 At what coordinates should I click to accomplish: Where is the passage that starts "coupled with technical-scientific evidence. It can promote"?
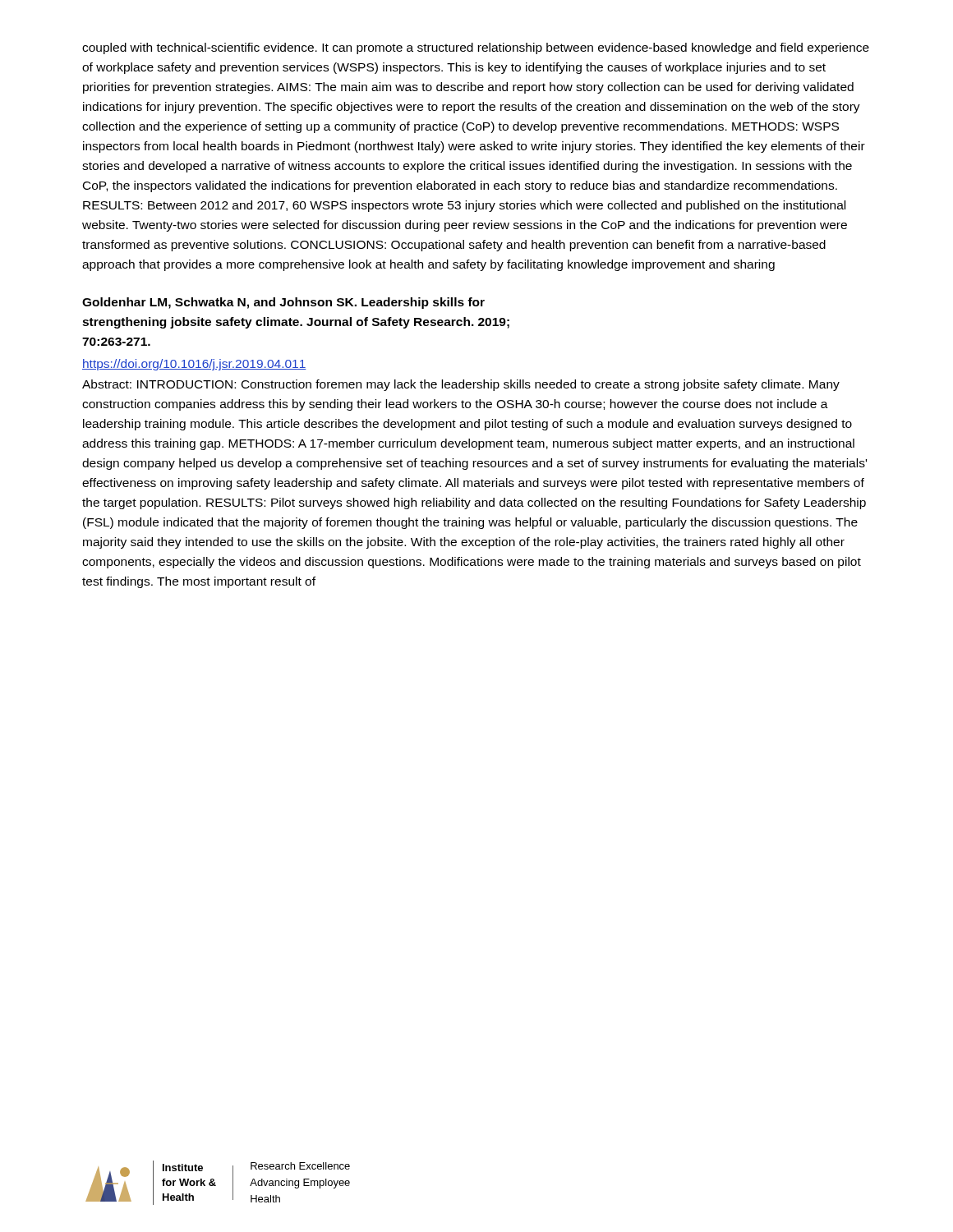tap(476, 156)
